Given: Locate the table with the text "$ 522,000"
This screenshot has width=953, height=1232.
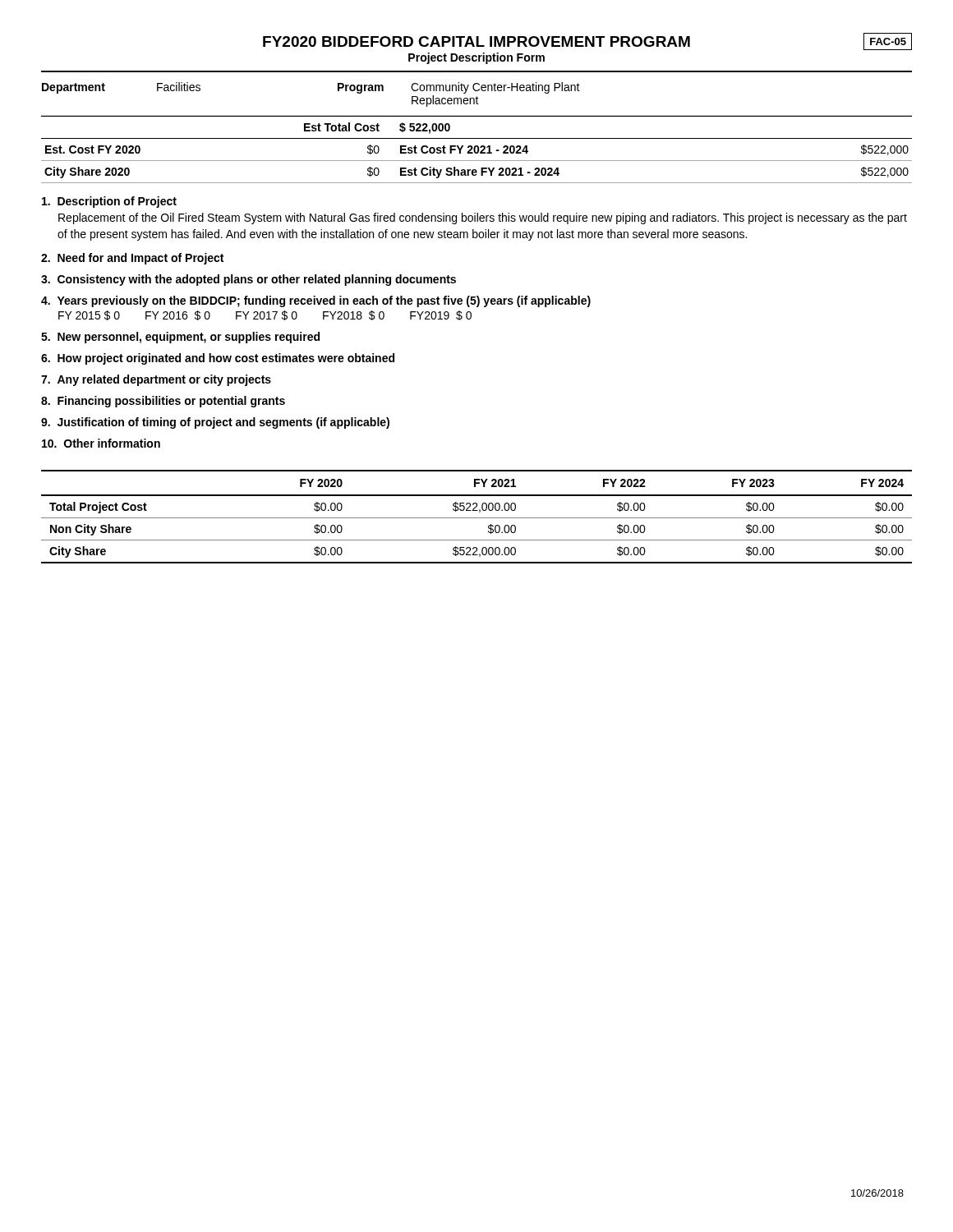Looking at the screenshot, I should [476, 150].
